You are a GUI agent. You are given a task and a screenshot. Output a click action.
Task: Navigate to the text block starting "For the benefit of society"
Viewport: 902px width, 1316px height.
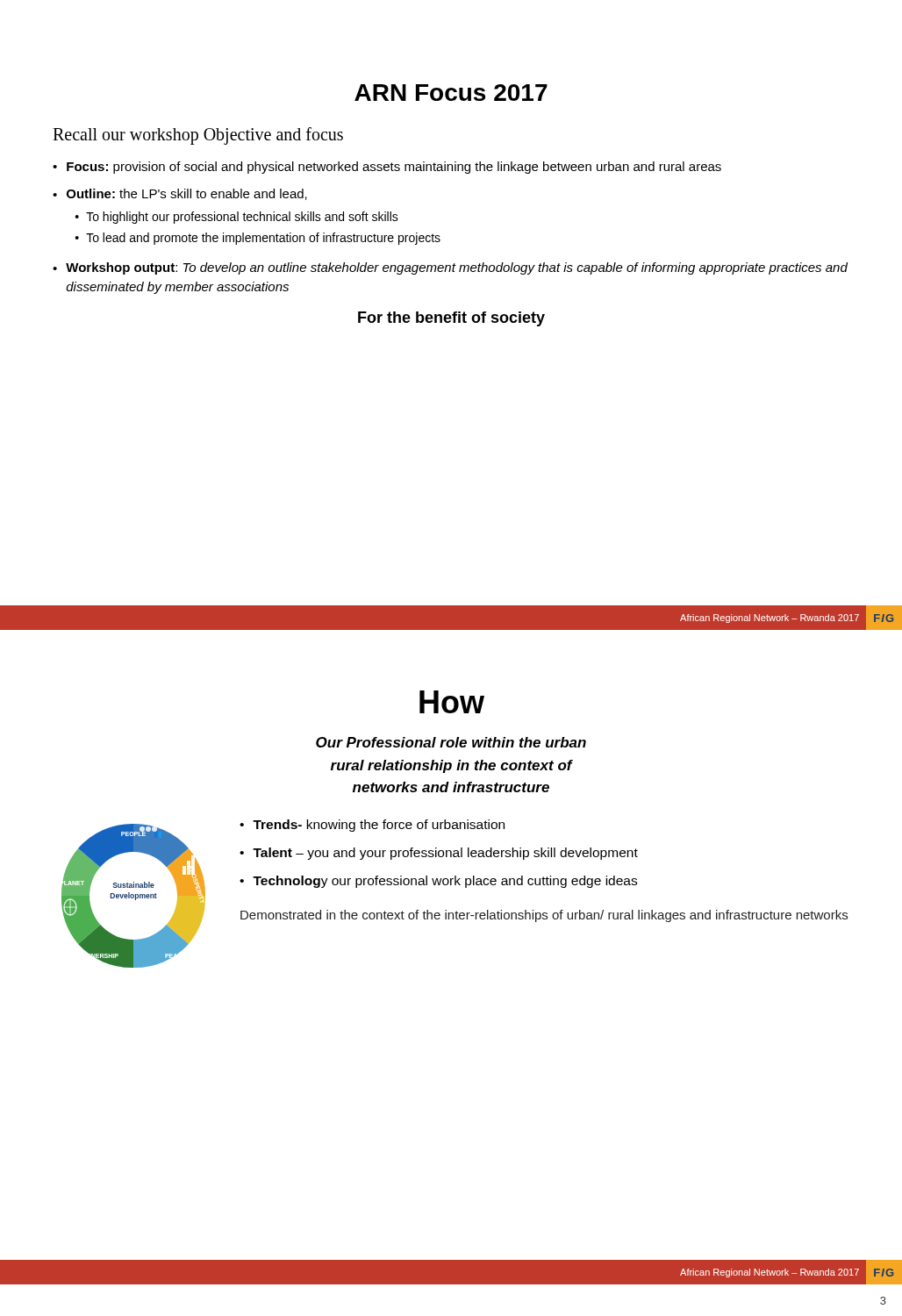[451, 317]
